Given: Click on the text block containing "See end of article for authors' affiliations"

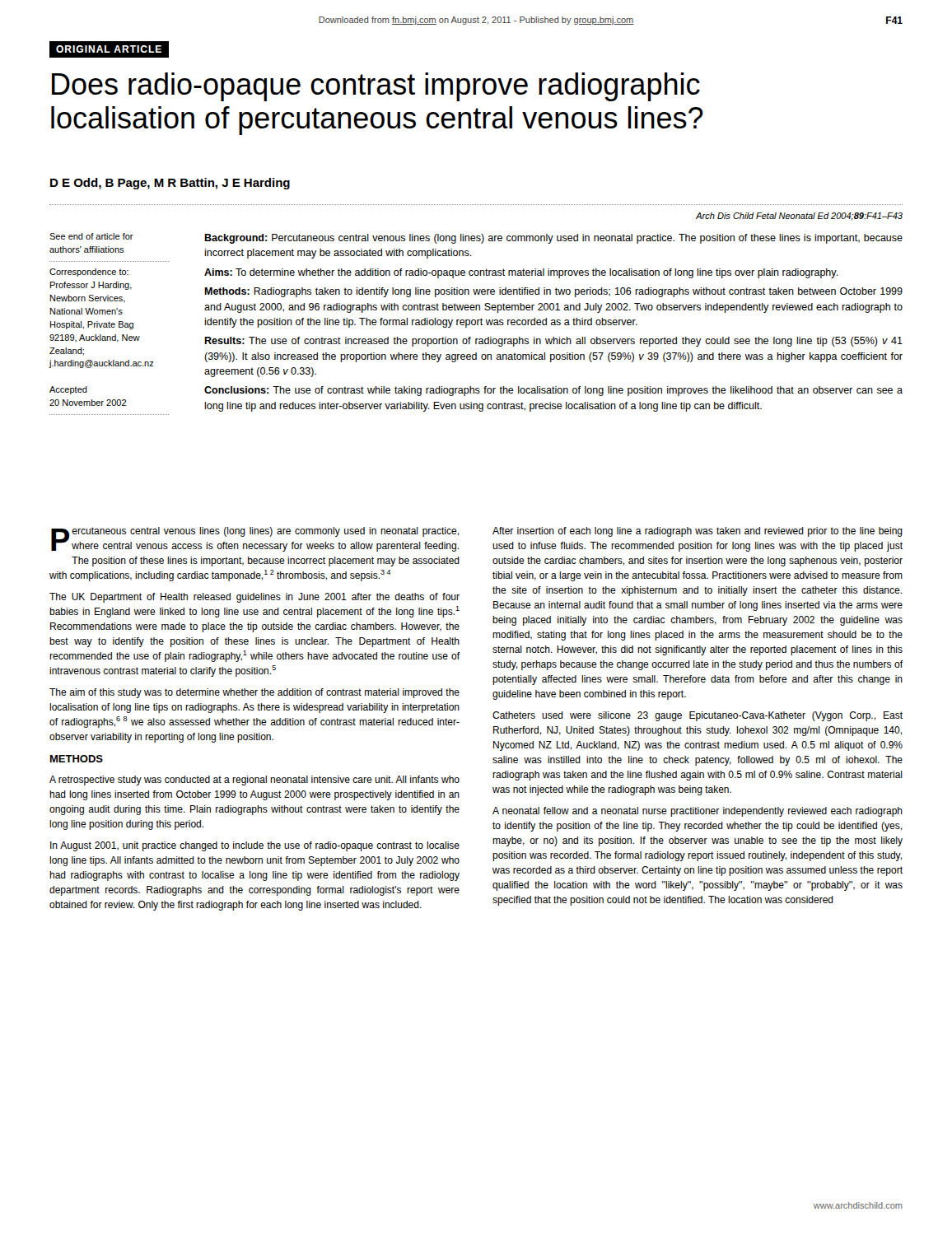Looking at the screenshot, I should 109,323.
